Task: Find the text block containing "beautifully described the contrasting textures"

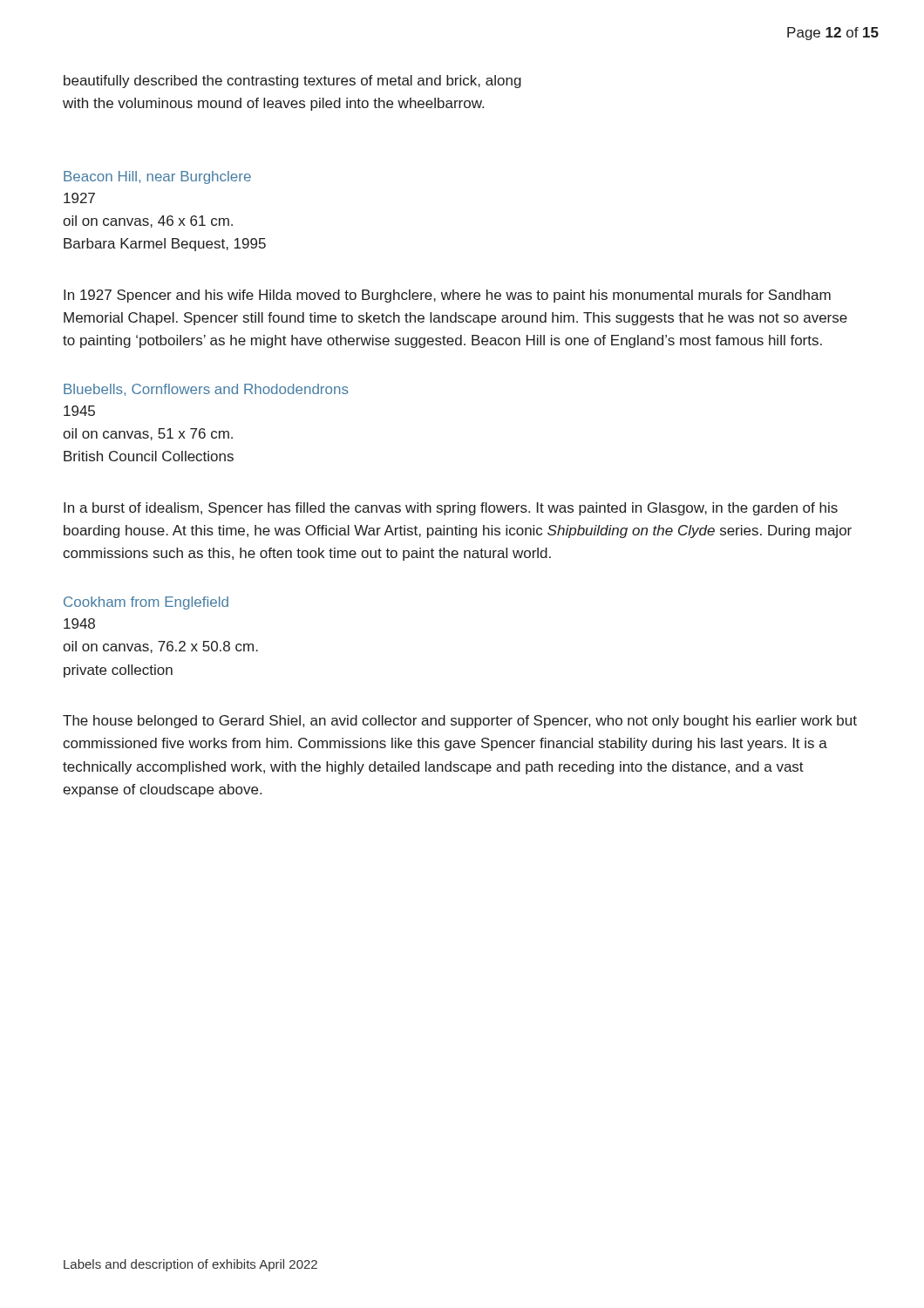Action: pos(292,92)
